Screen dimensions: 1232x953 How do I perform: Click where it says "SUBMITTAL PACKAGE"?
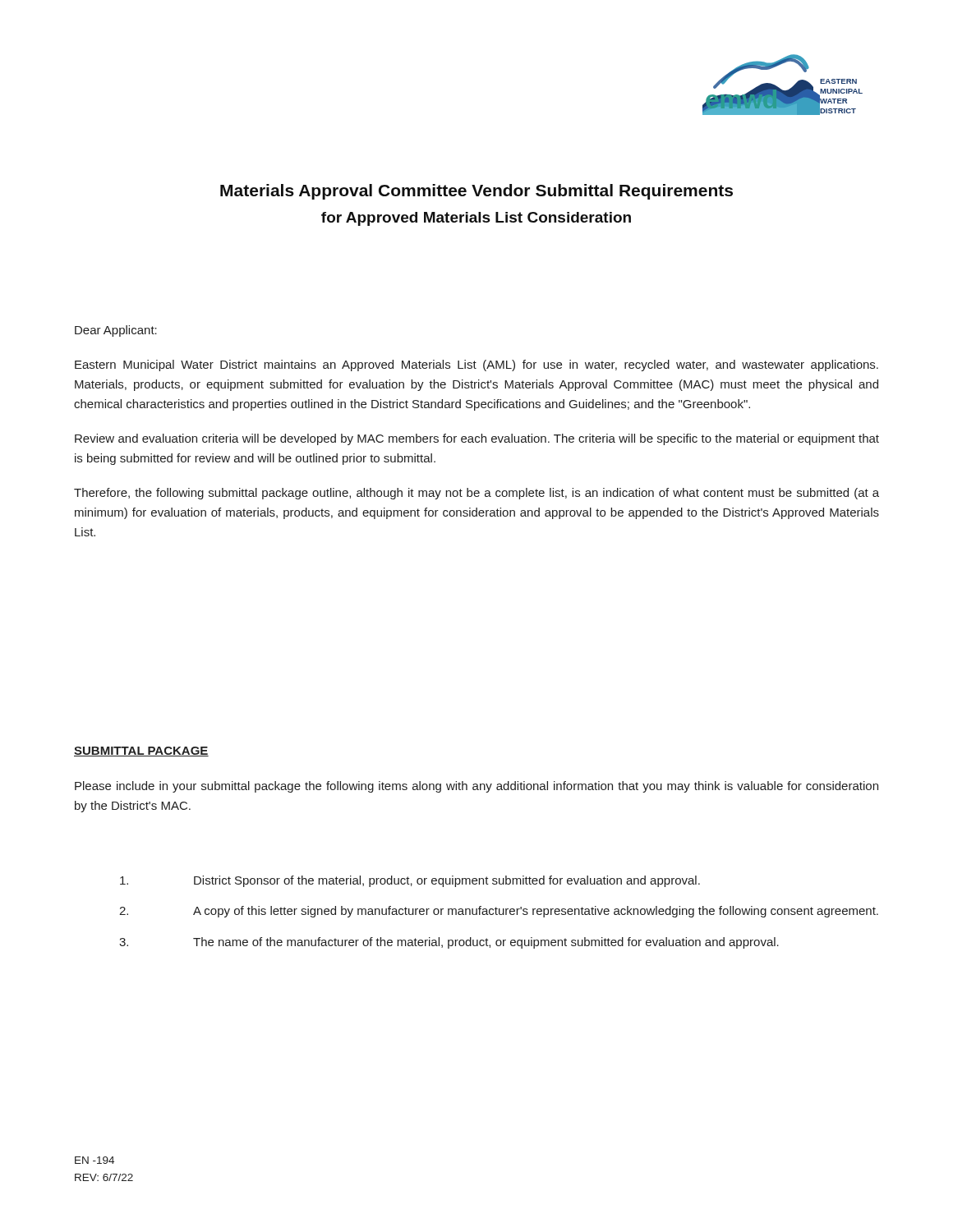141,750
